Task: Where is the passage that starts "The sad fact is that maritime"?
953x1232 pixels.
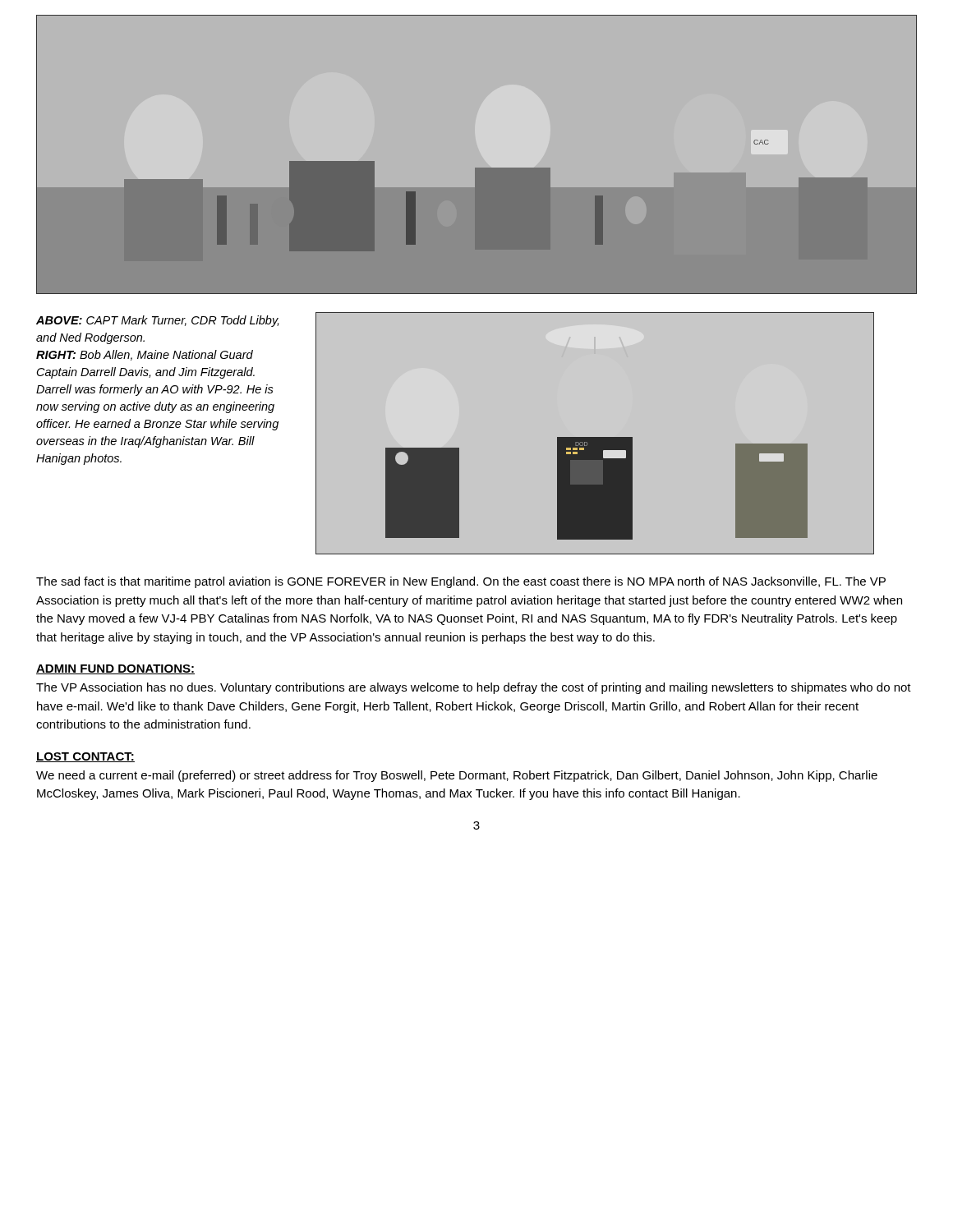Action: click(x=470, y=609)
